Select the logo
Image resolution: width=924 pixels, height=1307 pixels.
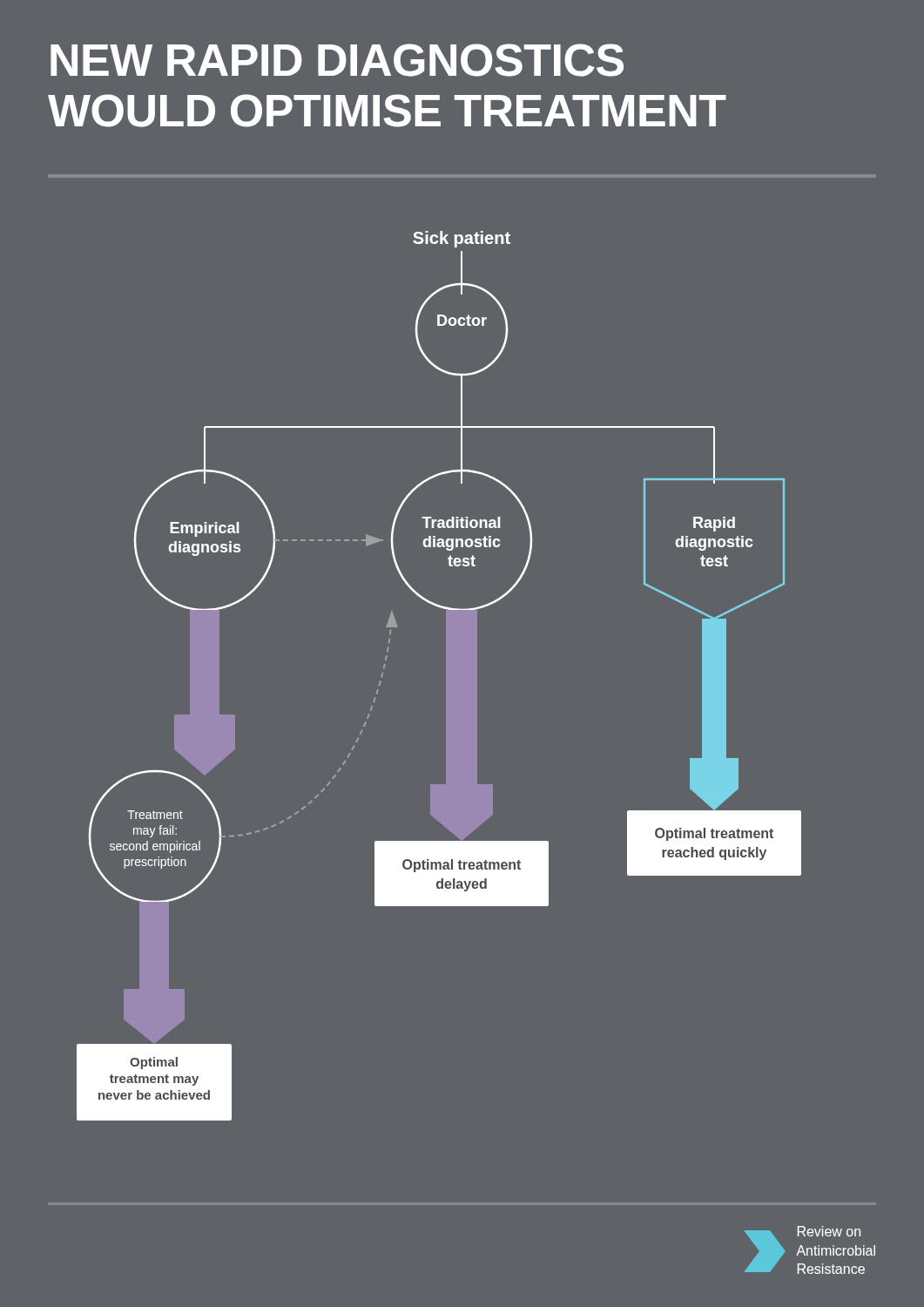810,1251
